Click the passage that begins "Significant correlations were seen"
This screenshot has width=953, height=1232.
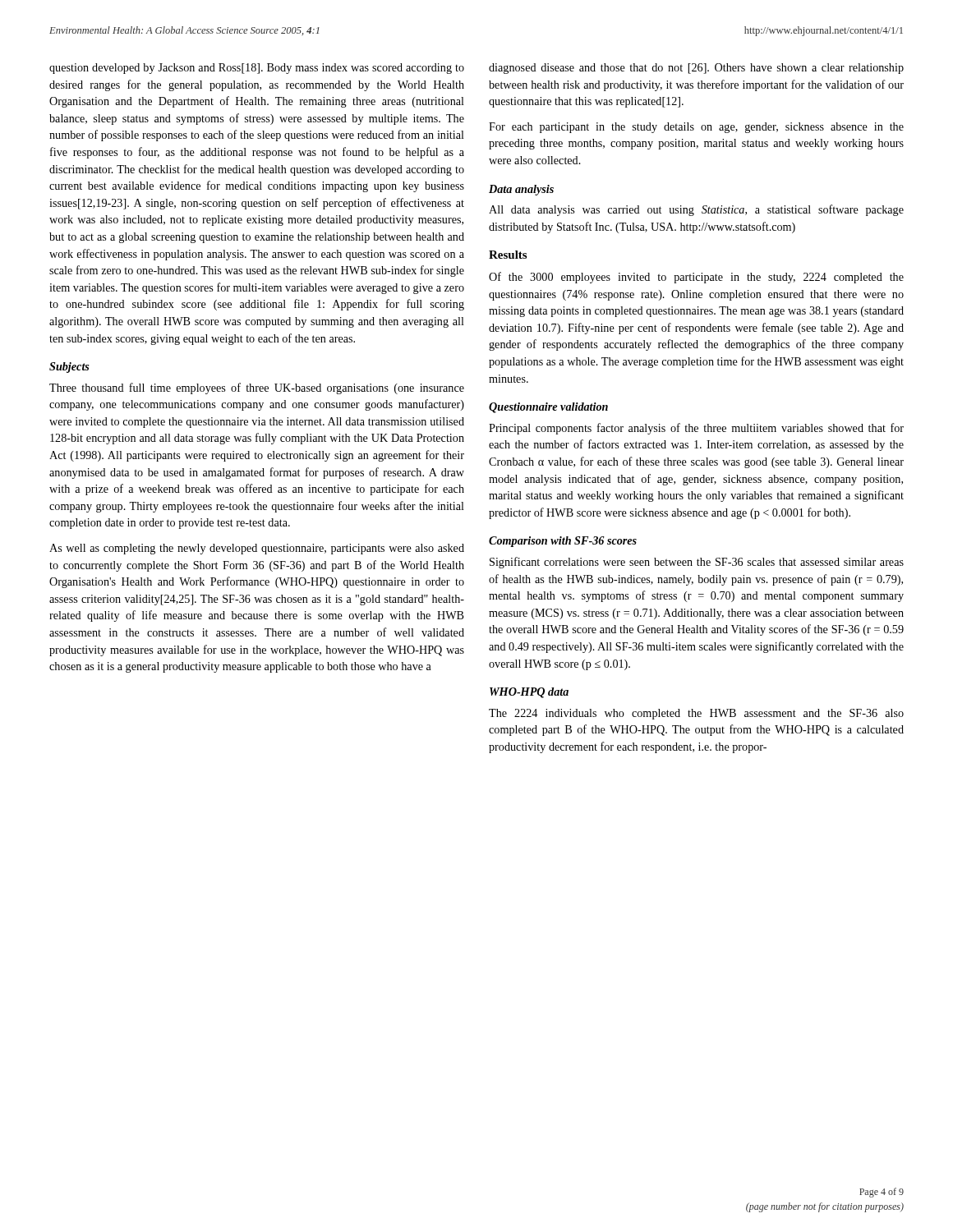pyautogui.click(x=696, y=613)
